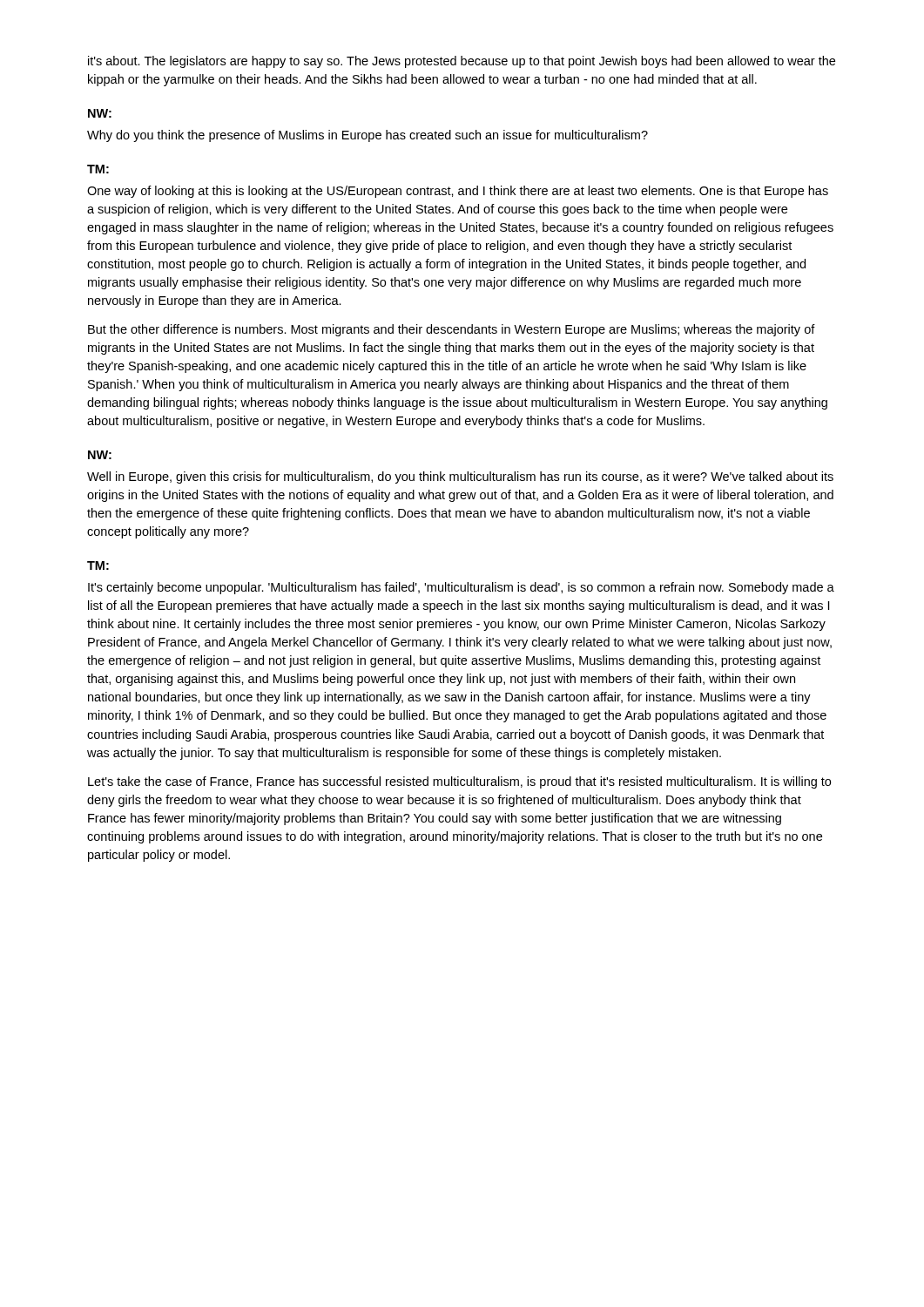
Task: Where is the passage that starts "Well in Europe, given"?
Action: tap(462, 505)
